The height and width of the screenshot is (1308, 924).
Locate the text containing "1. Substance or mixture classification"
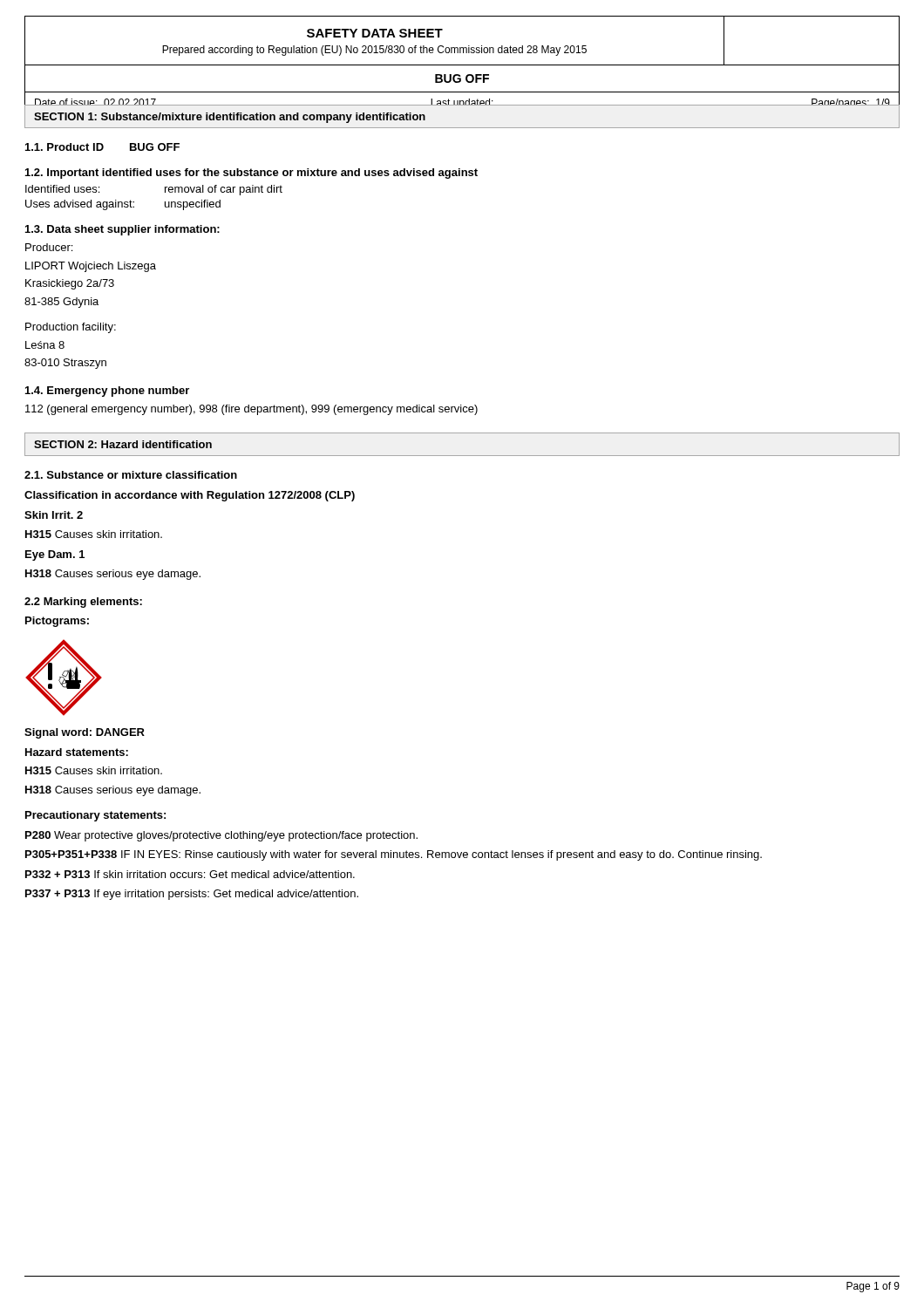click(x=131, y=475)
